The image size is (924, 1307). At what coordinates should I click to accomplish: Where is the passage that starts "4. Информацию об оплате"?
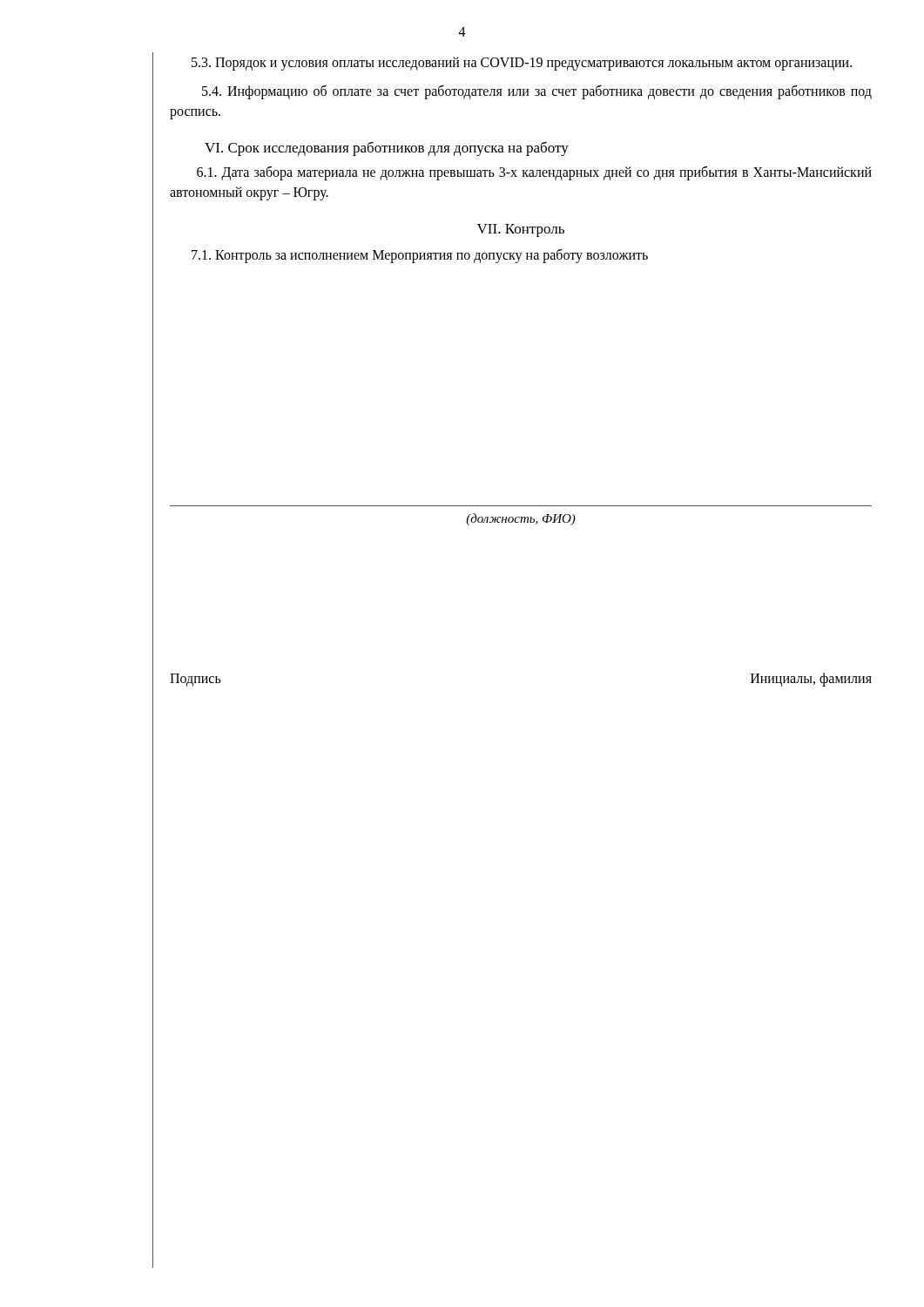[521, 101]
